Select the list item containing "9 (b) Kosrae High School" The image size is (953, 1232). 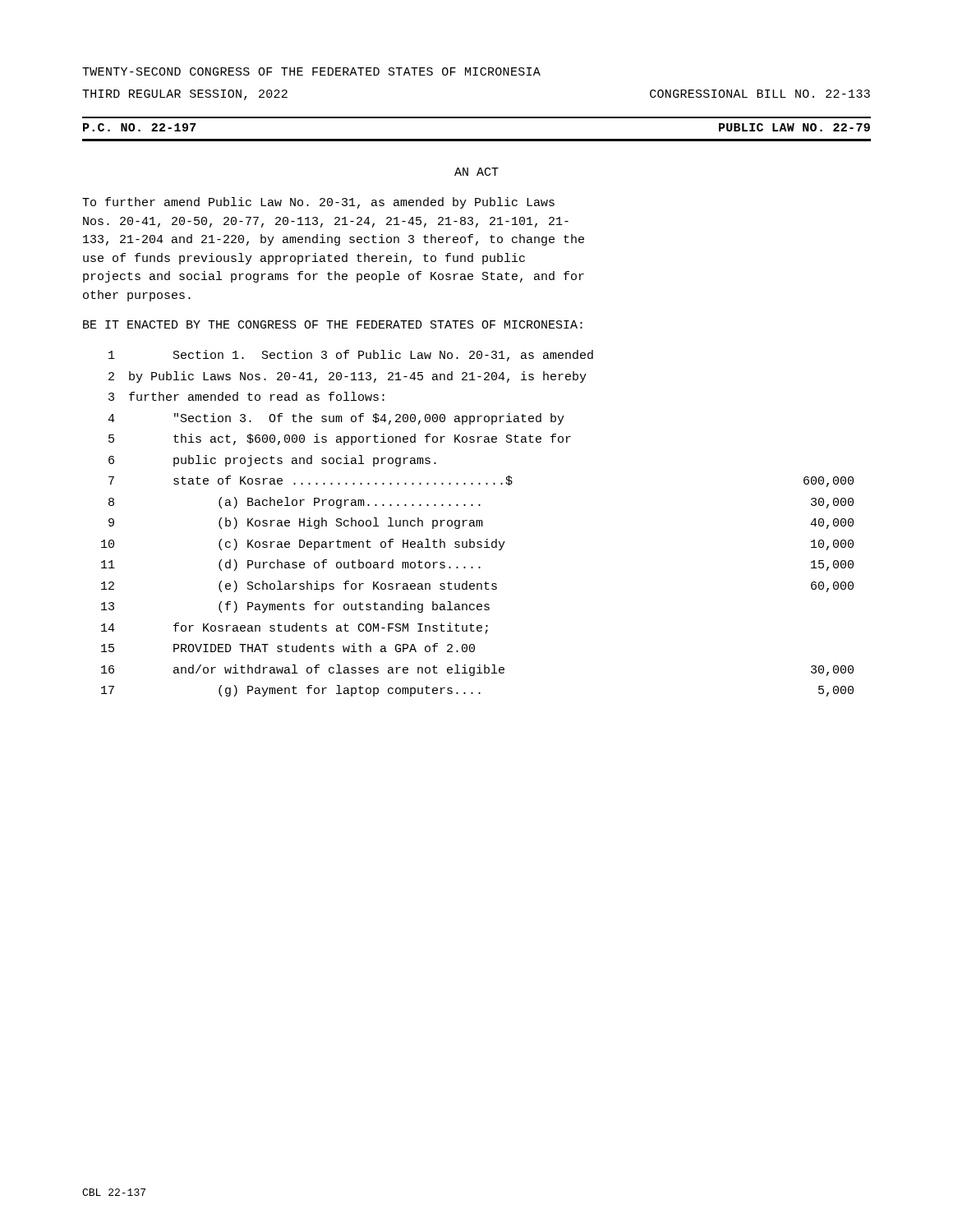pos(476,524)
